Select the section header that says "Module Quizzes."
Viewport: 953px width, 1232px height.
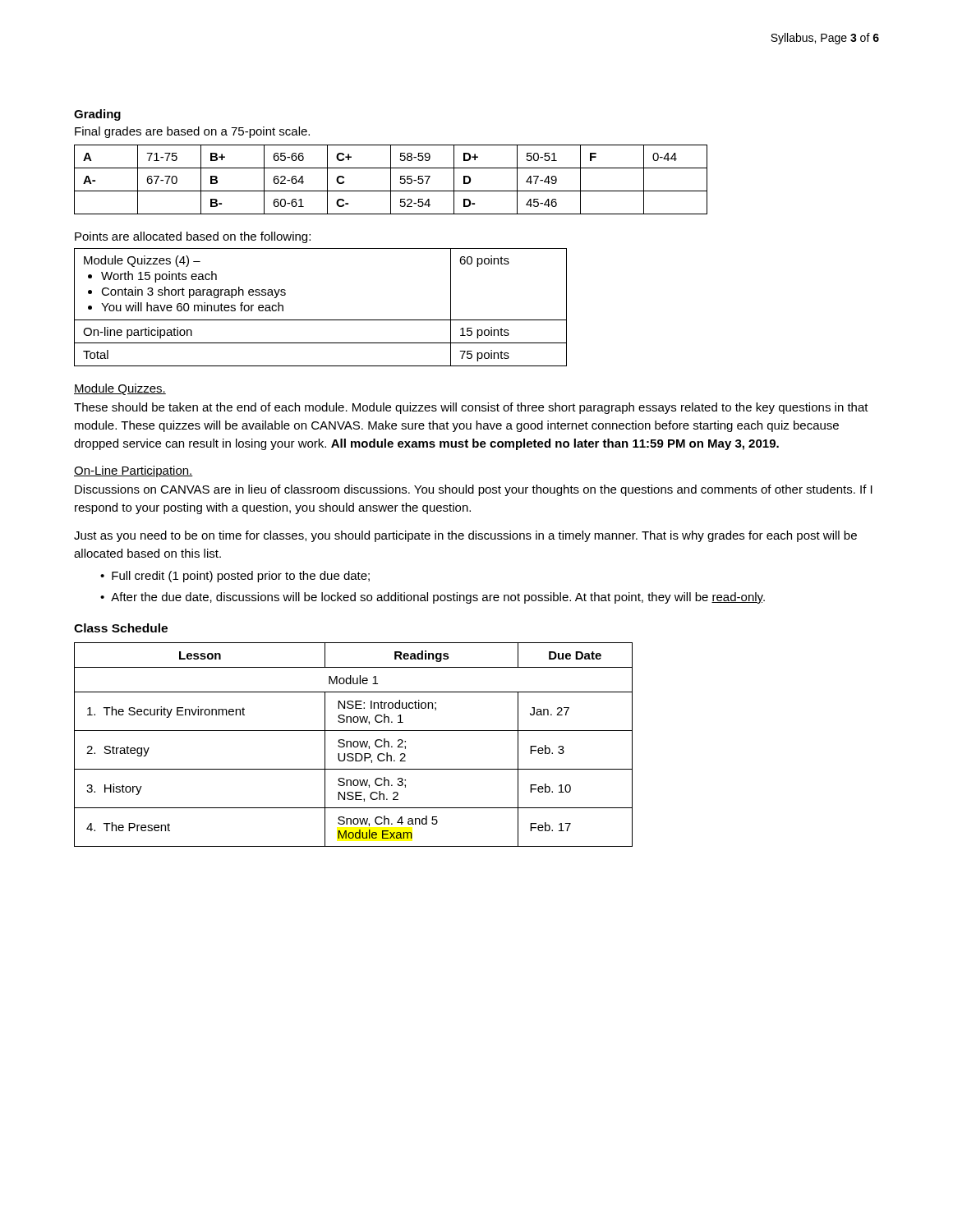click(120, 388)
